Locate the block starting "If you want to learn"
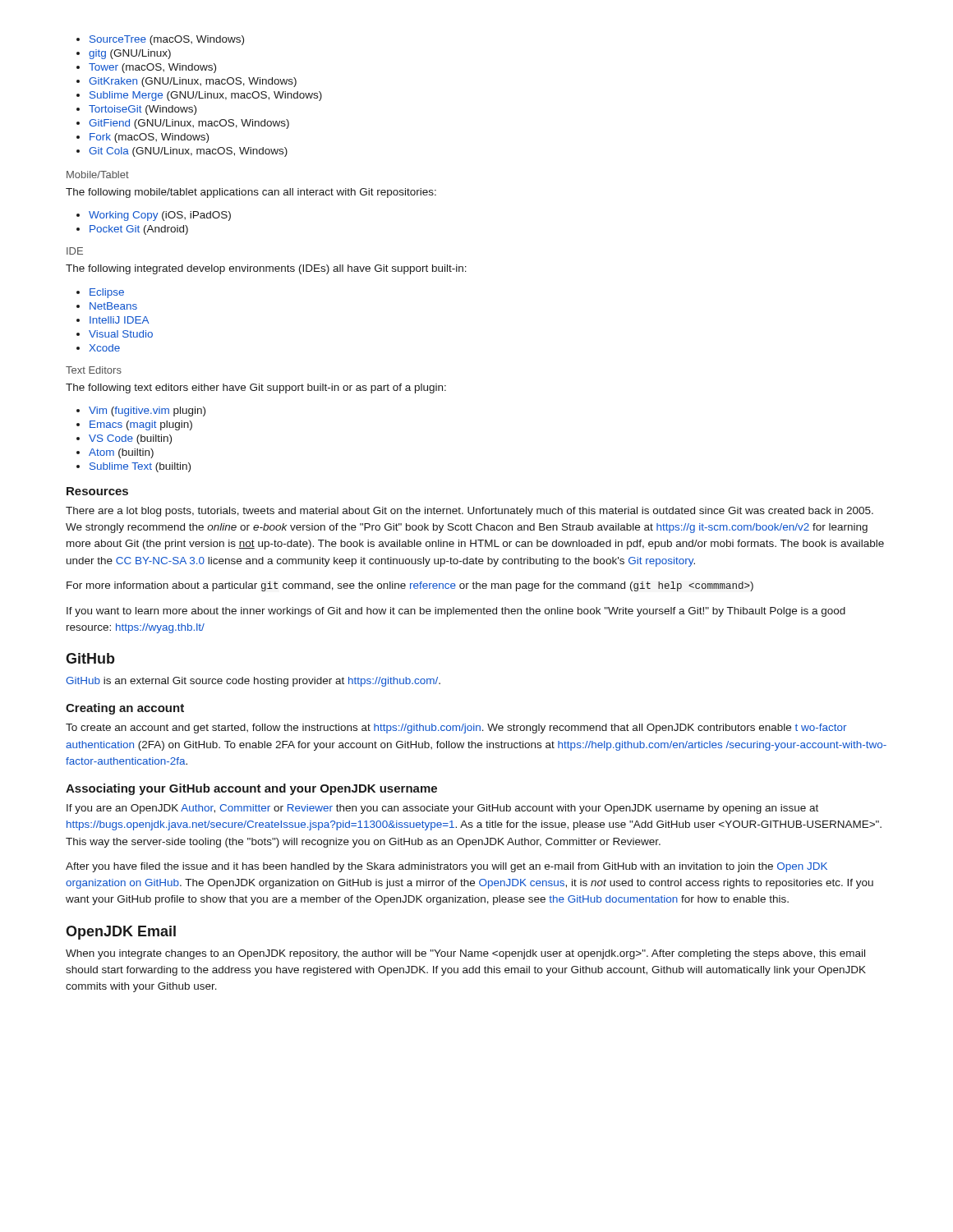 pos(456,619)
